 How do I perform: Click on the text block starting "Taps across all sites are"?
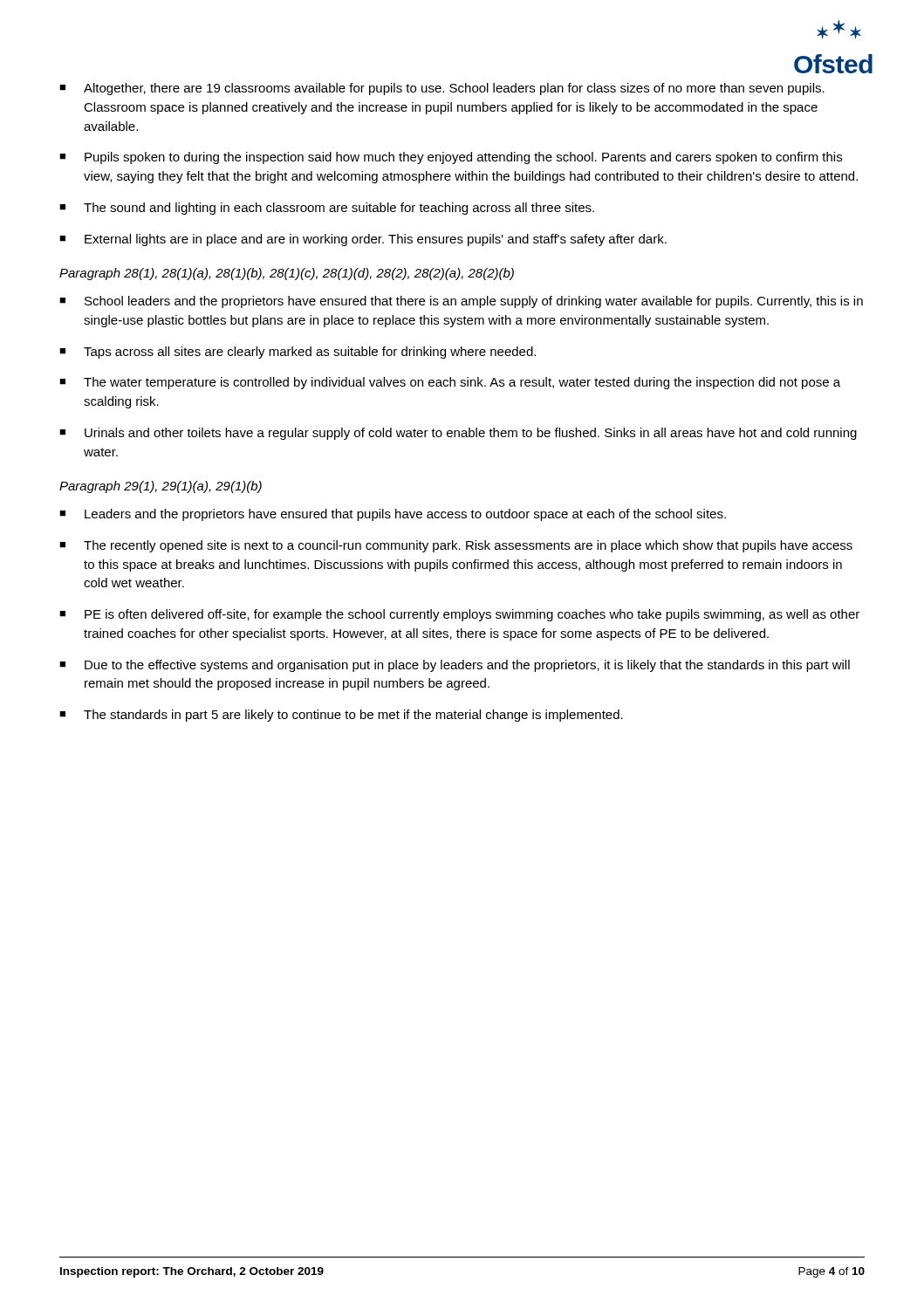462,351
